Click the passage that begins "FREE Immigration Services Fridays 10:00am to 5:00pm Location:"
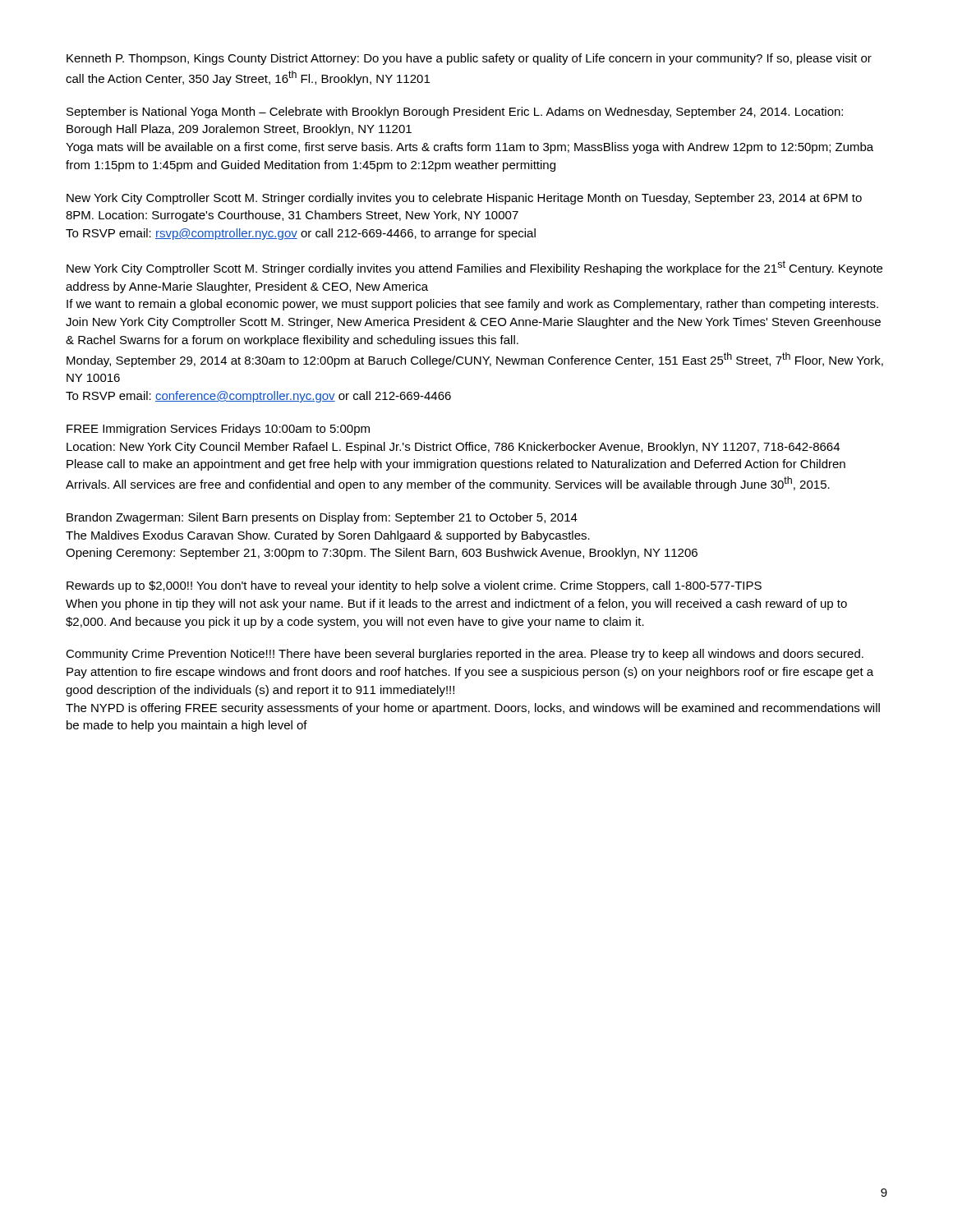This screenshot has width=953, height=1232. [456, 456]
